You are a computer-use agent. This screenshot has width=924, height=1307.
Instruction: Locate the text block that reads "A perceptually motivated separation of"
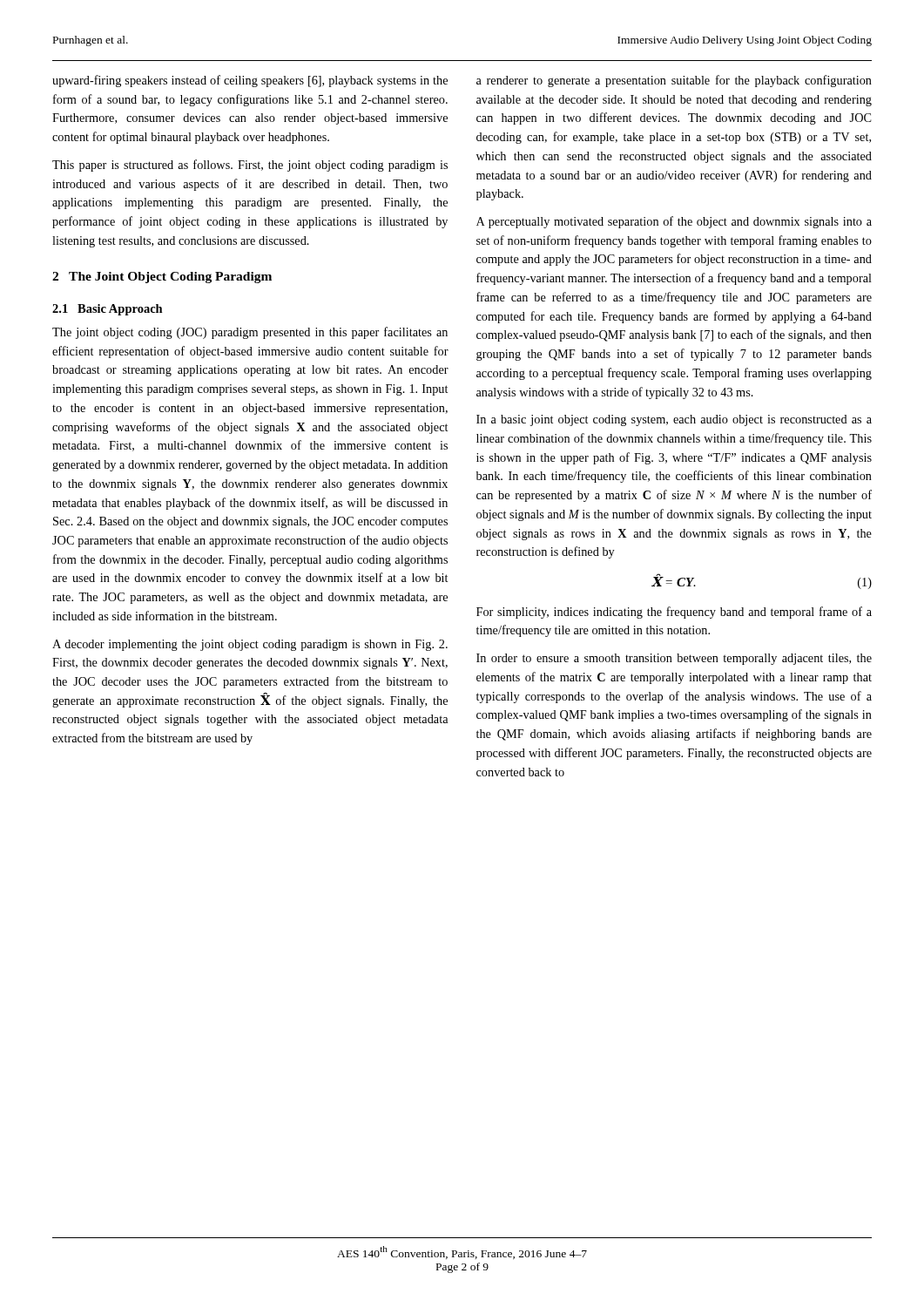(674, 307)
